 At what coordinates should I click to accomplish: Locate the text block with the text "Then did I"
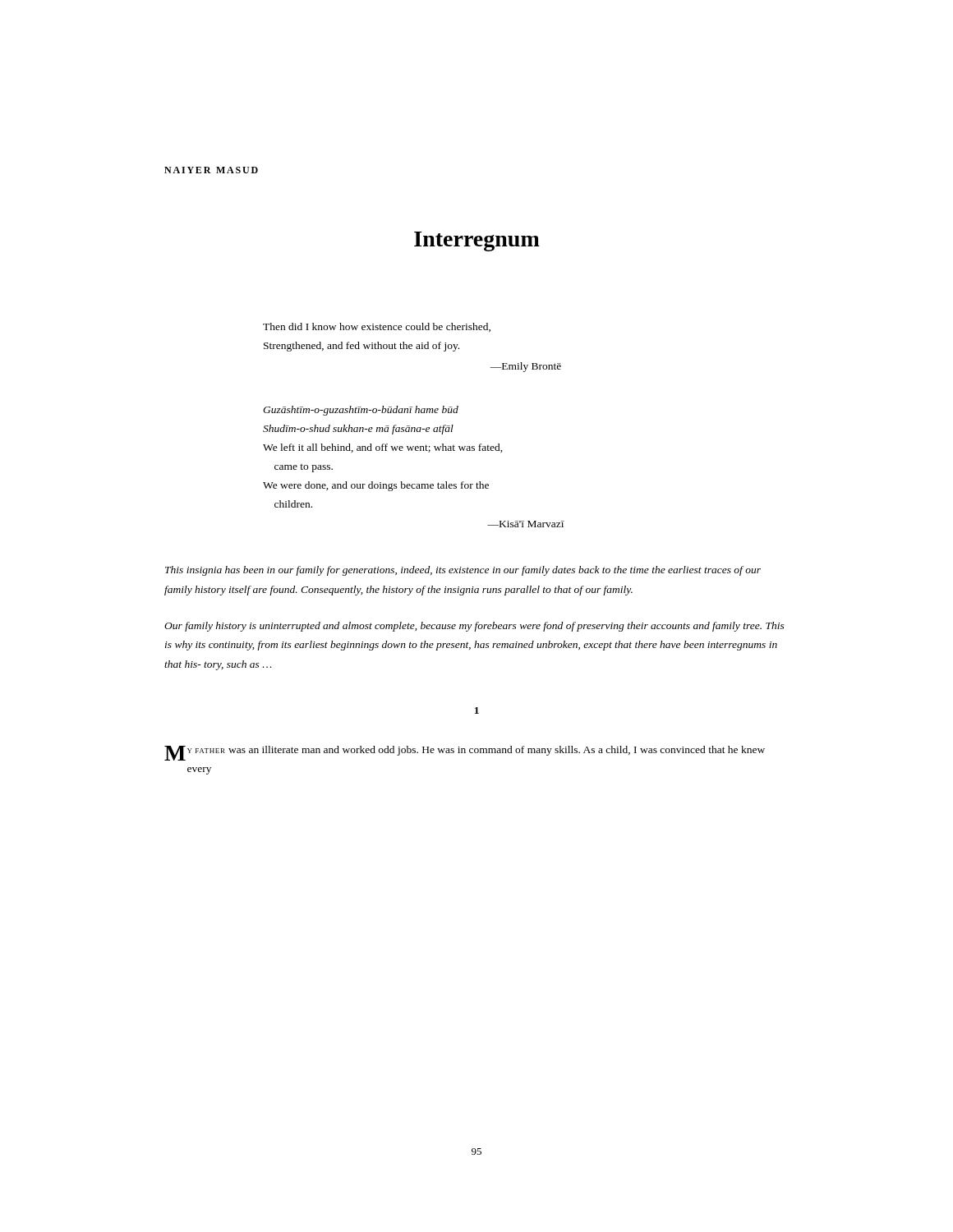(x=377, y=327)
